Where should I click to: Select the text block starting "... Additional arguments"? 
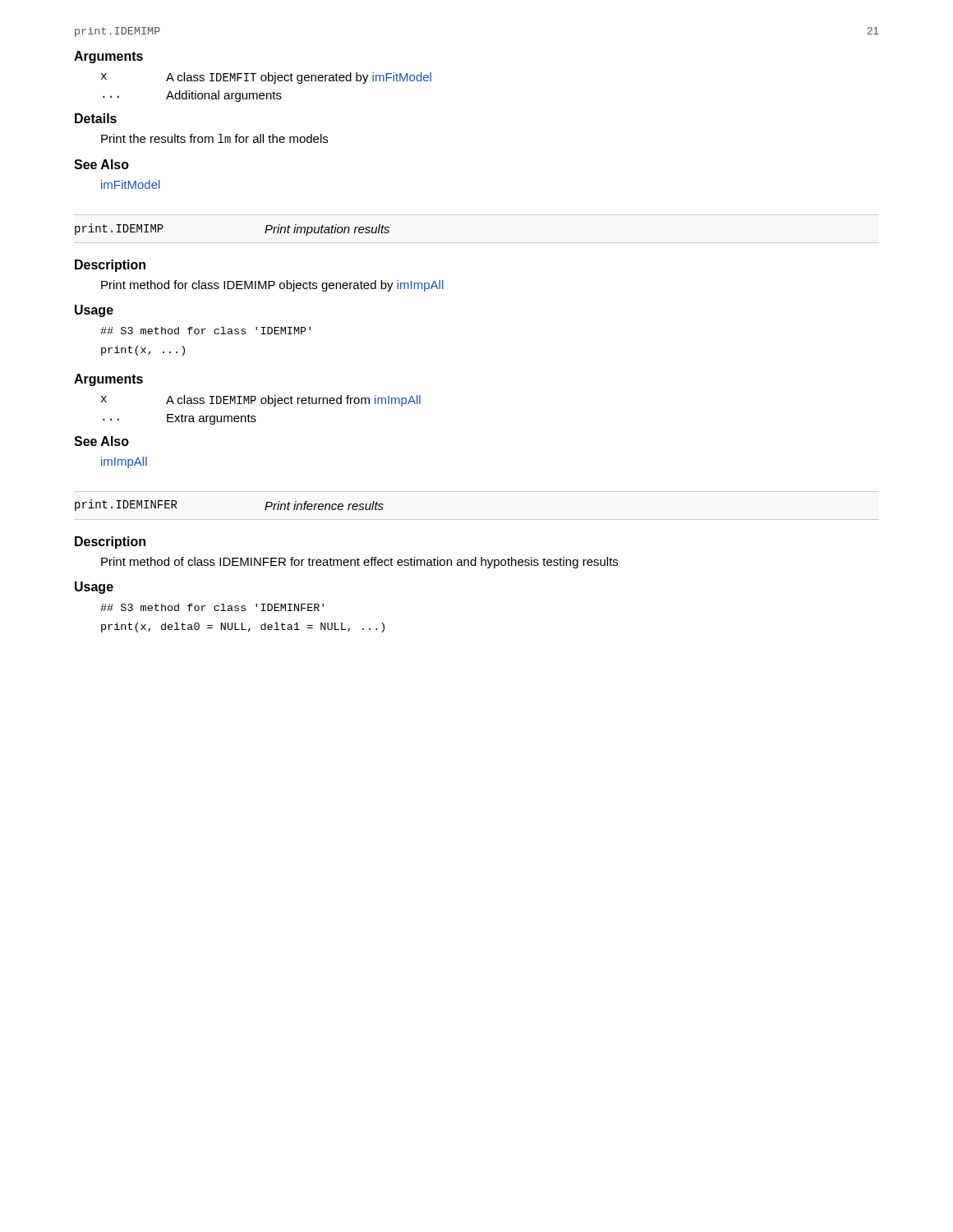coord(191,95)
